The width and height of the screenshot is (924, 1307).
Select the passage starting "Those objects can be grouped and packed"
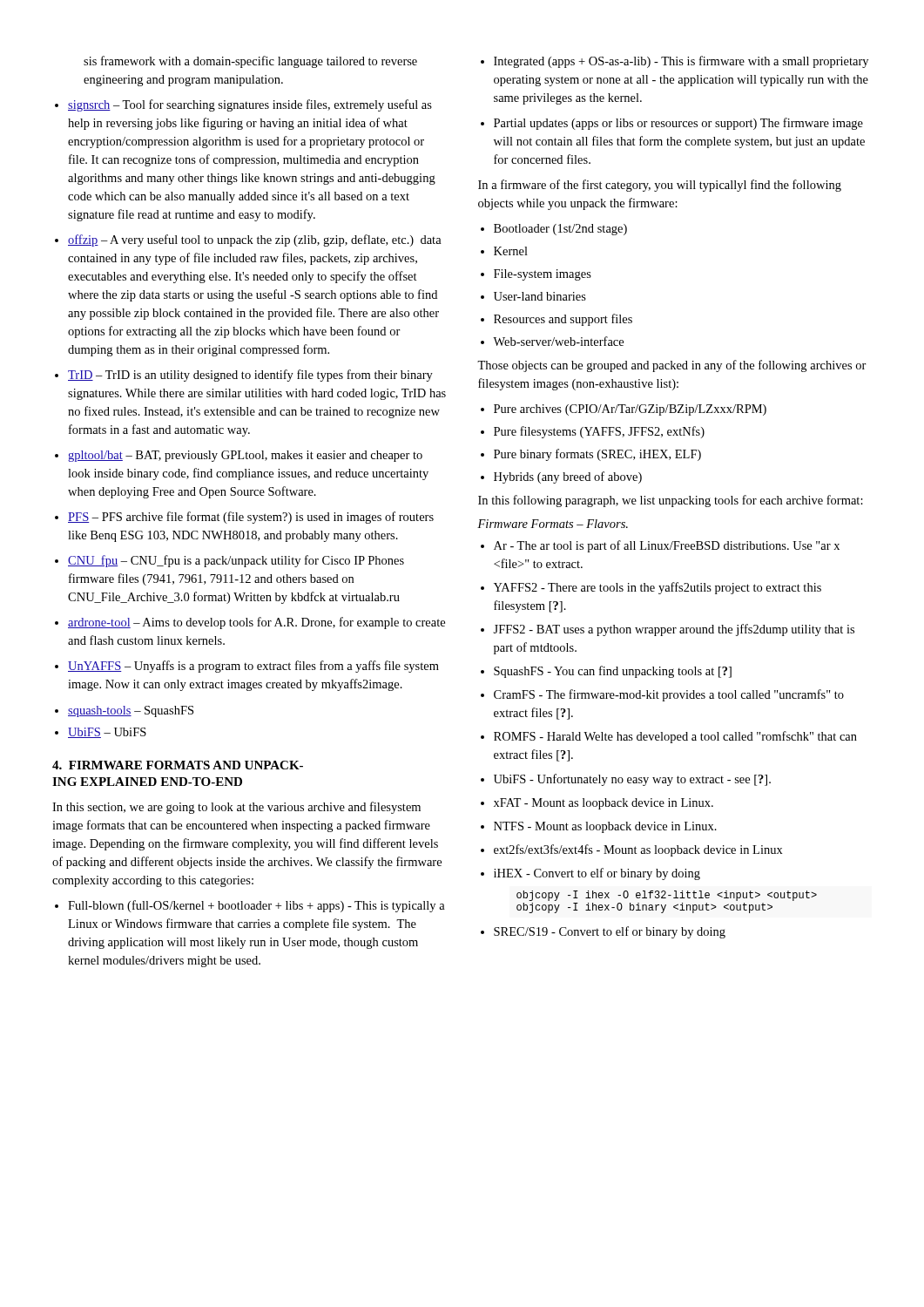(x=672, y=374)
